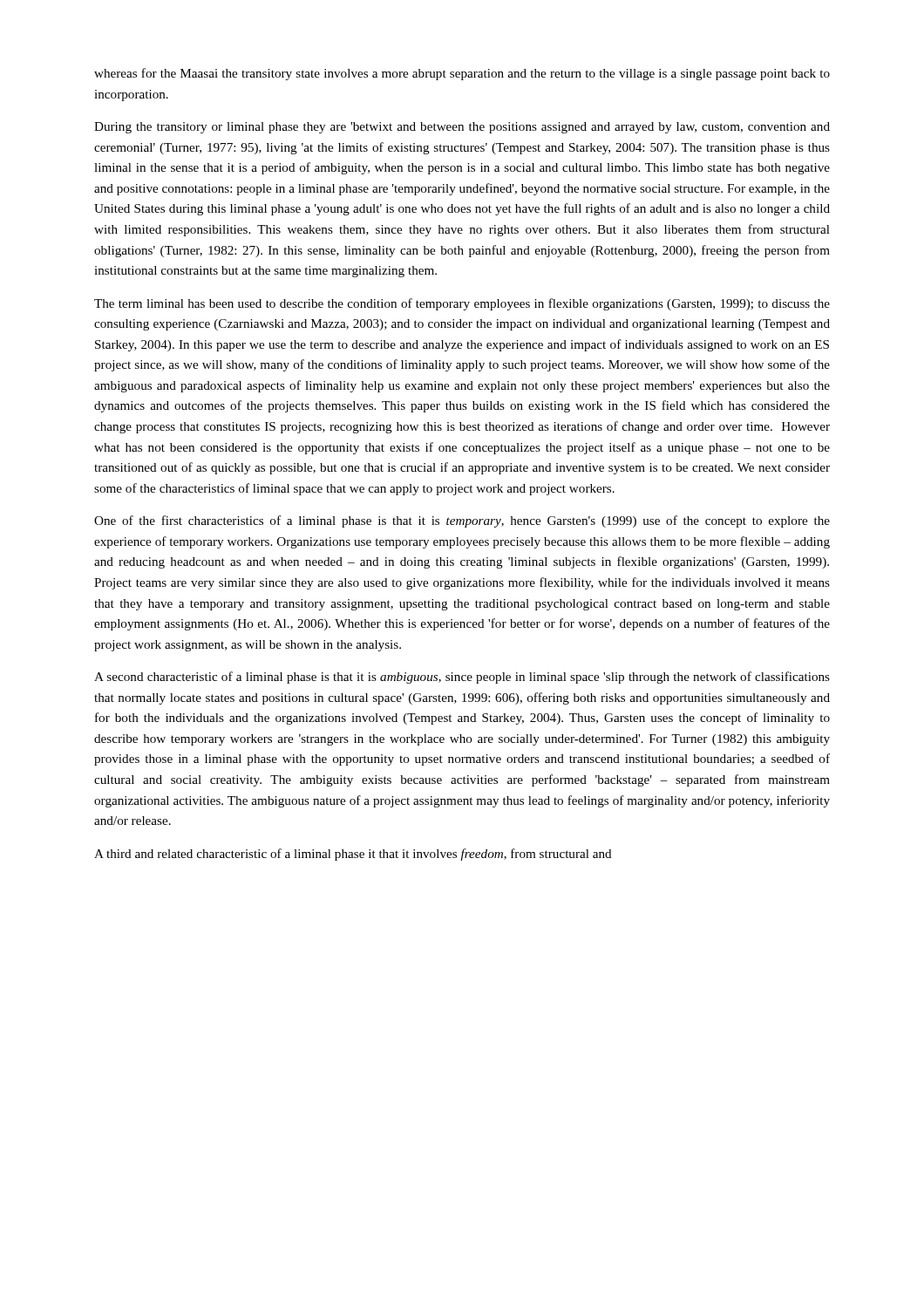Where is the passage that starts "One of the first characteristics of a liminal"?
The height and width of the screenshot is (1308, 924).
point(462,582)
